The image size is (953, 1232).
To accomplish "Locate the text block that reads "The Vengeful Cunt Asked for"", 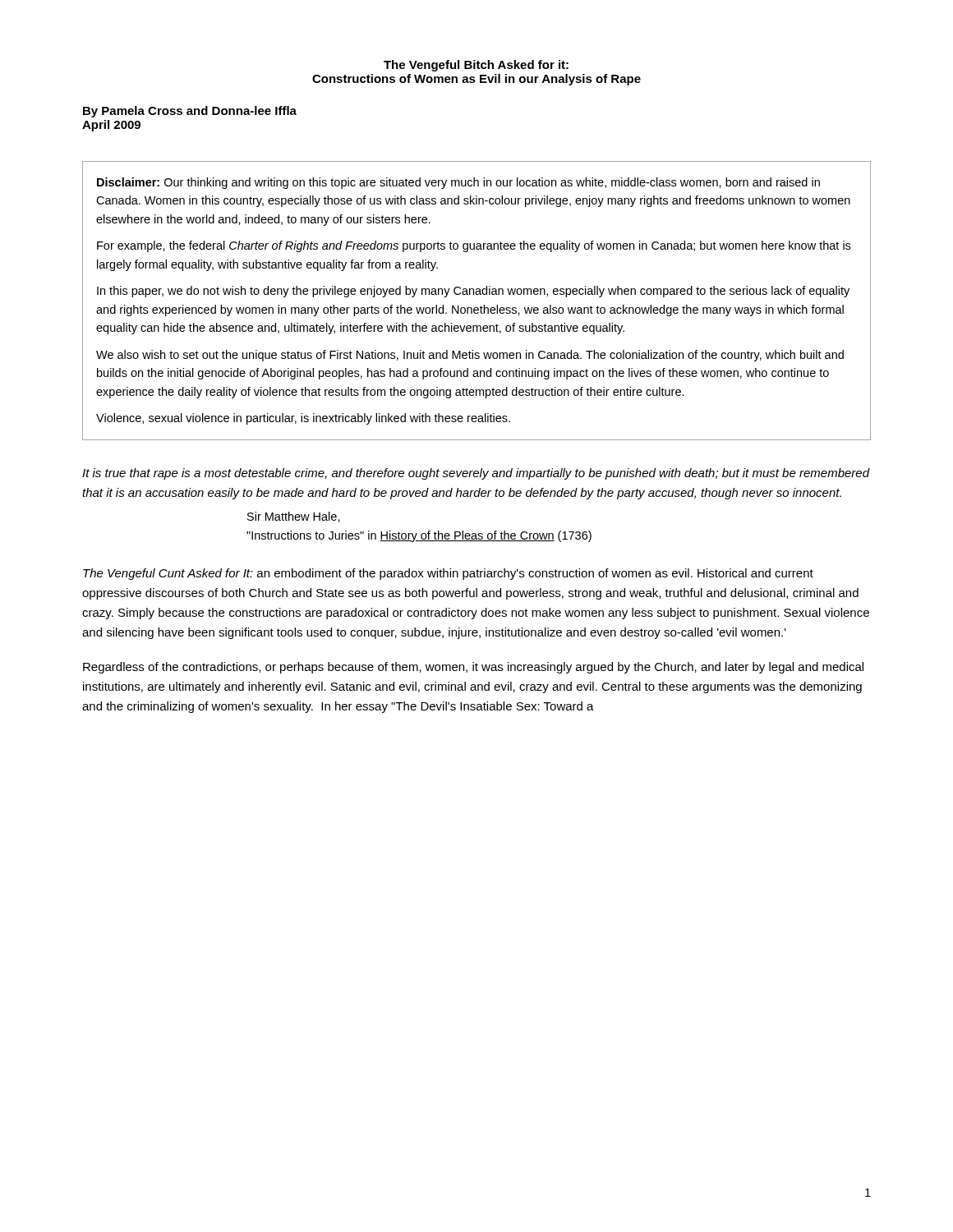I will (476, 602).
